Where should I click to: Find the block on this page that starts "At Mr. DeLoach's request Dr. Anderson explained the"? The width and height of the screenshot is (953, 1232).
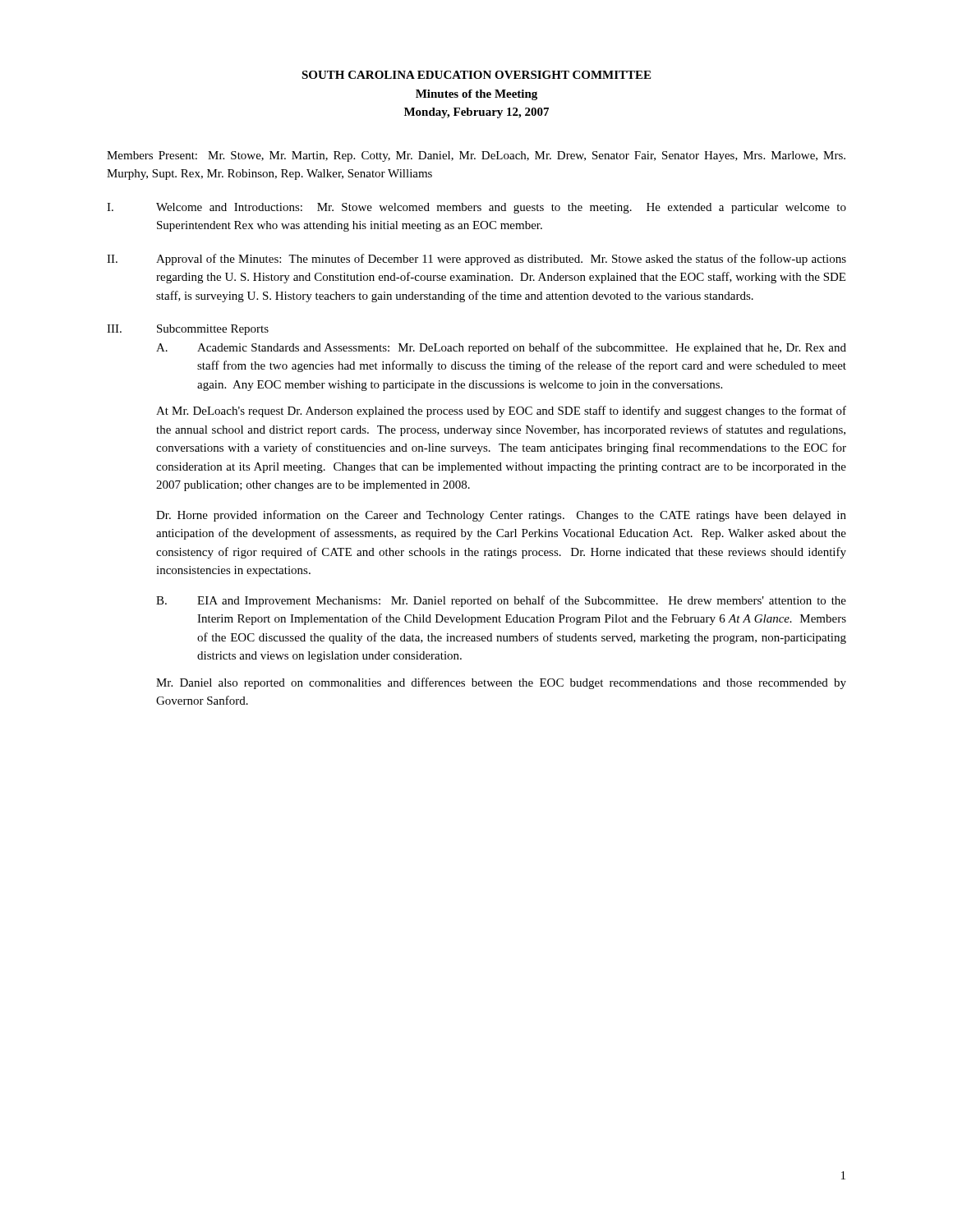pyautogui.click(x=501, y=448)
